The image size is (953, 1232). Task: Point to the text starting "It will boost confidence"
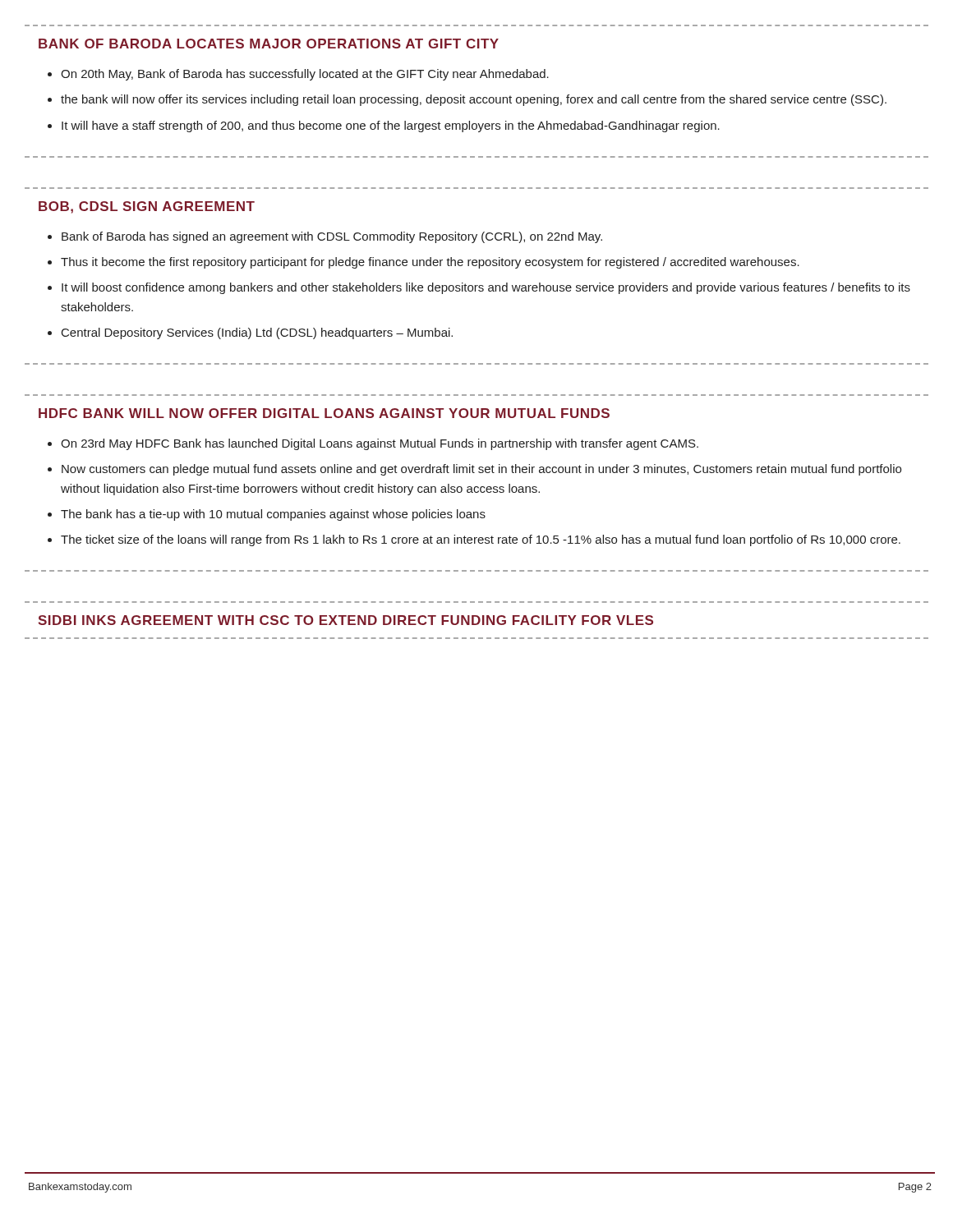point(486,297)
